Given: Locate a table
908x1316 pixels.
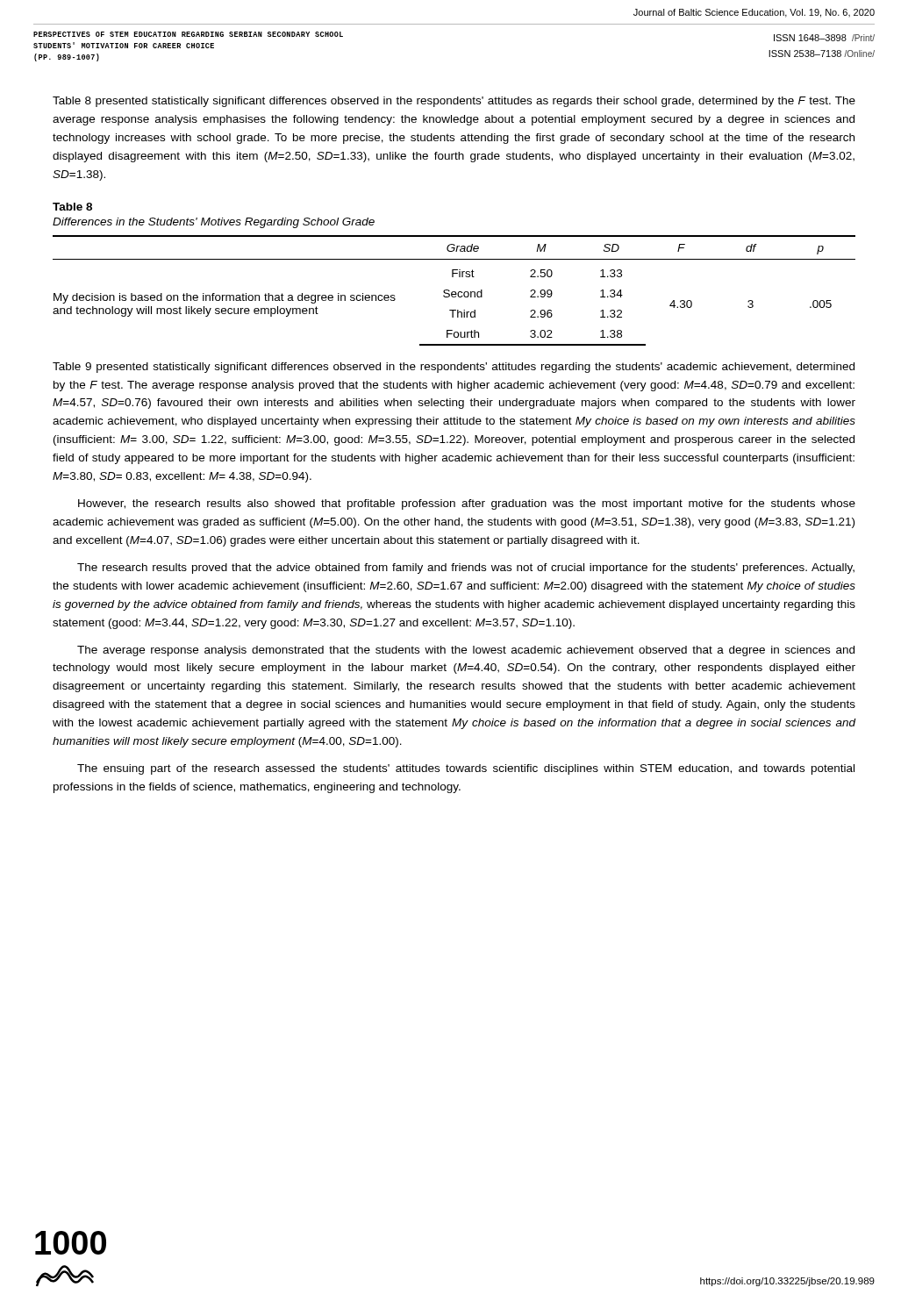Looking at the screenshot, I should tap(454, 290).
